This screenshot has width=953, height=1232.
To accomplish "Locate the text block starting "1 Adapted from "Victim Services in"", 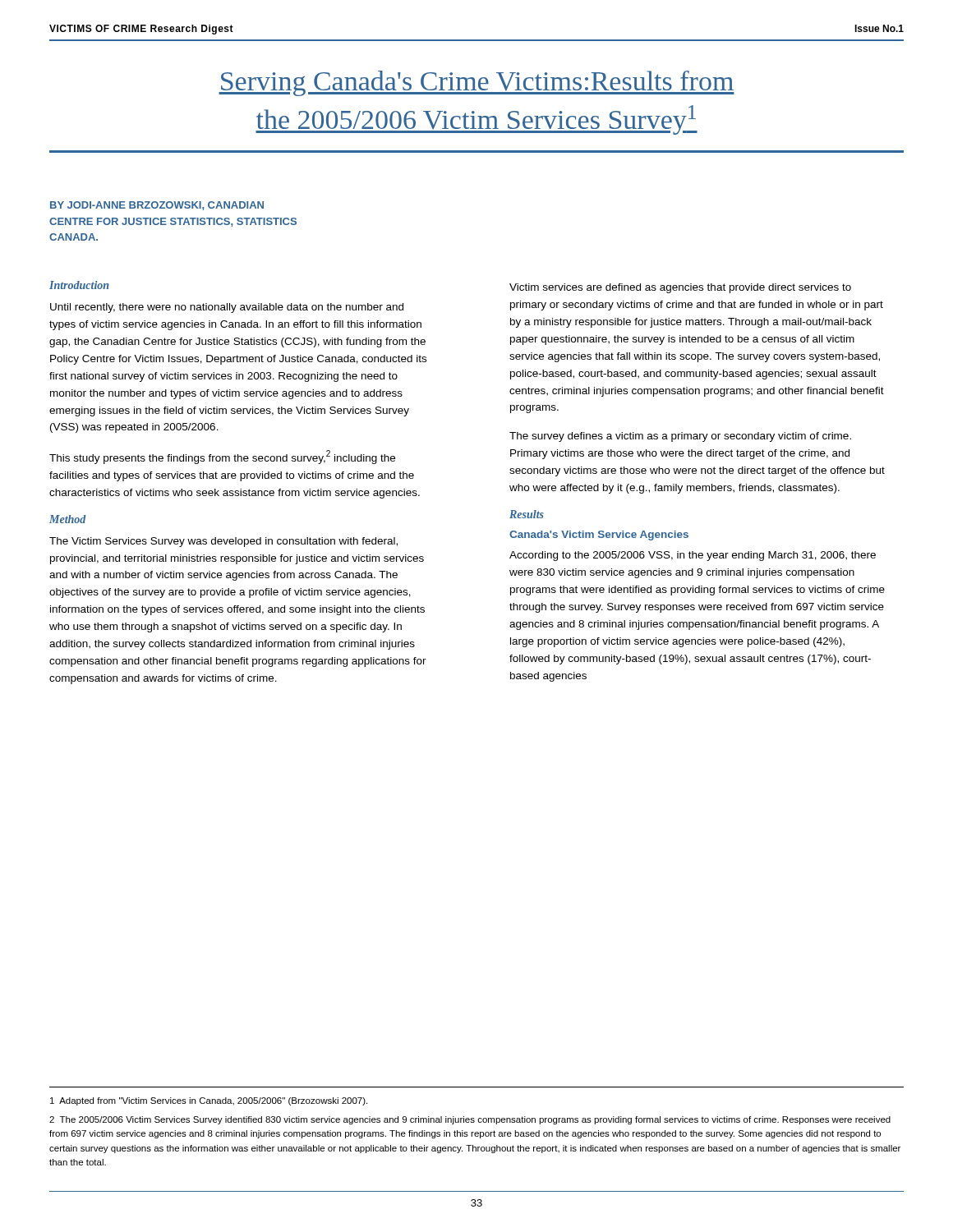I will click(x=209, y=1101).
